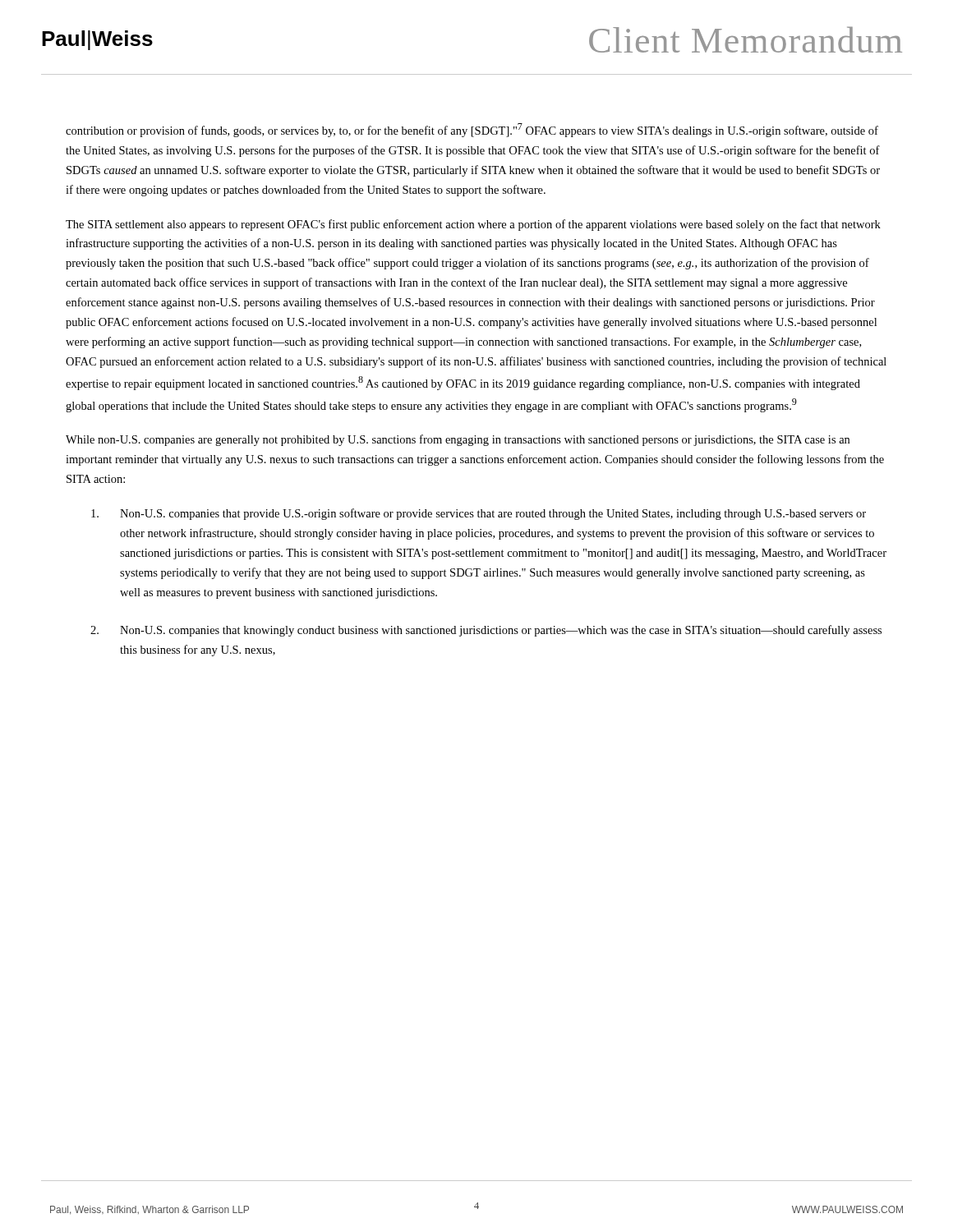Find the block starting "2. Non-U.S. companies that knowingly conduct business"

point(476,640)
